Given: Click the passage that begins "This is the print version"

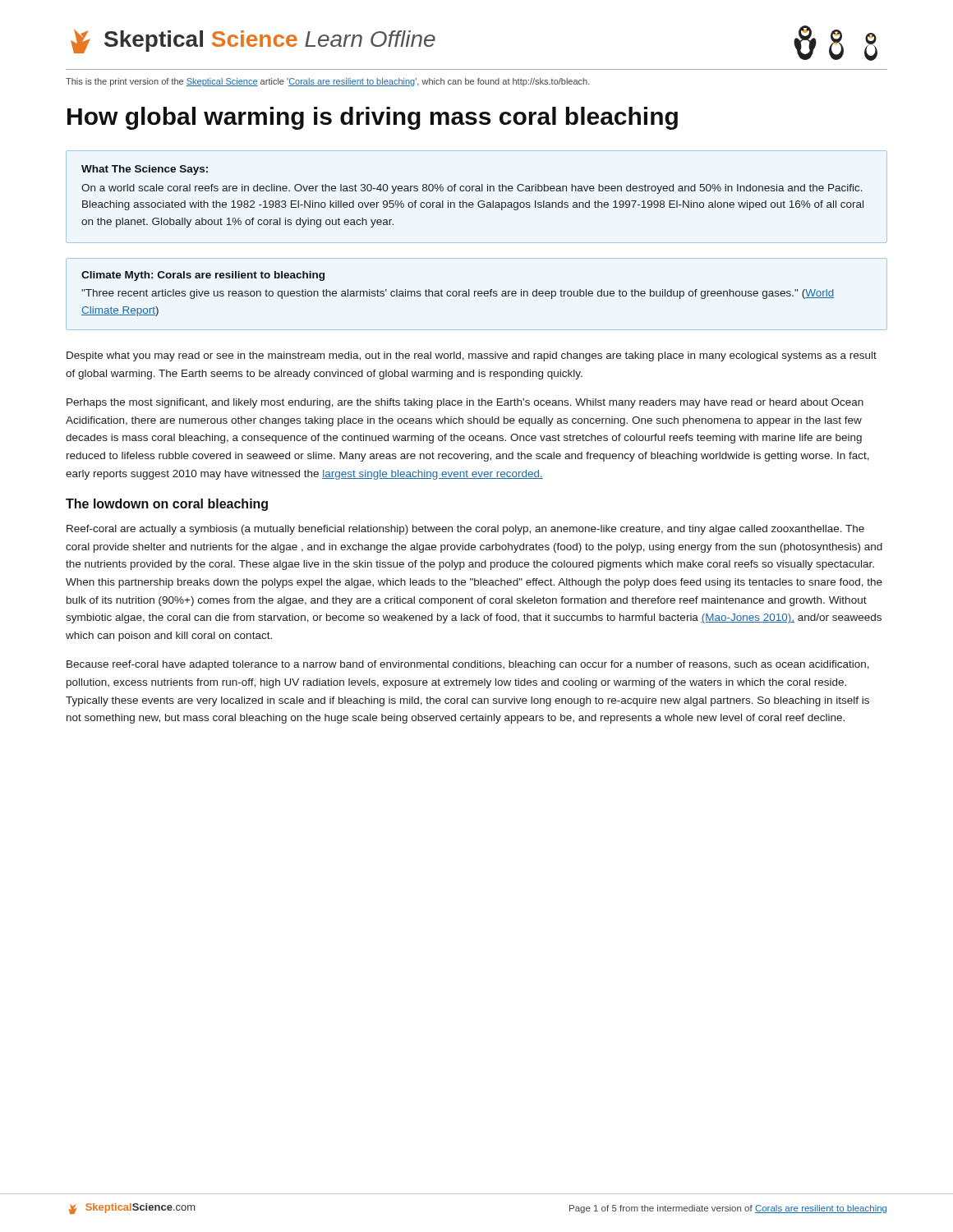Looking at the screenshot, I should coord(328,81).
